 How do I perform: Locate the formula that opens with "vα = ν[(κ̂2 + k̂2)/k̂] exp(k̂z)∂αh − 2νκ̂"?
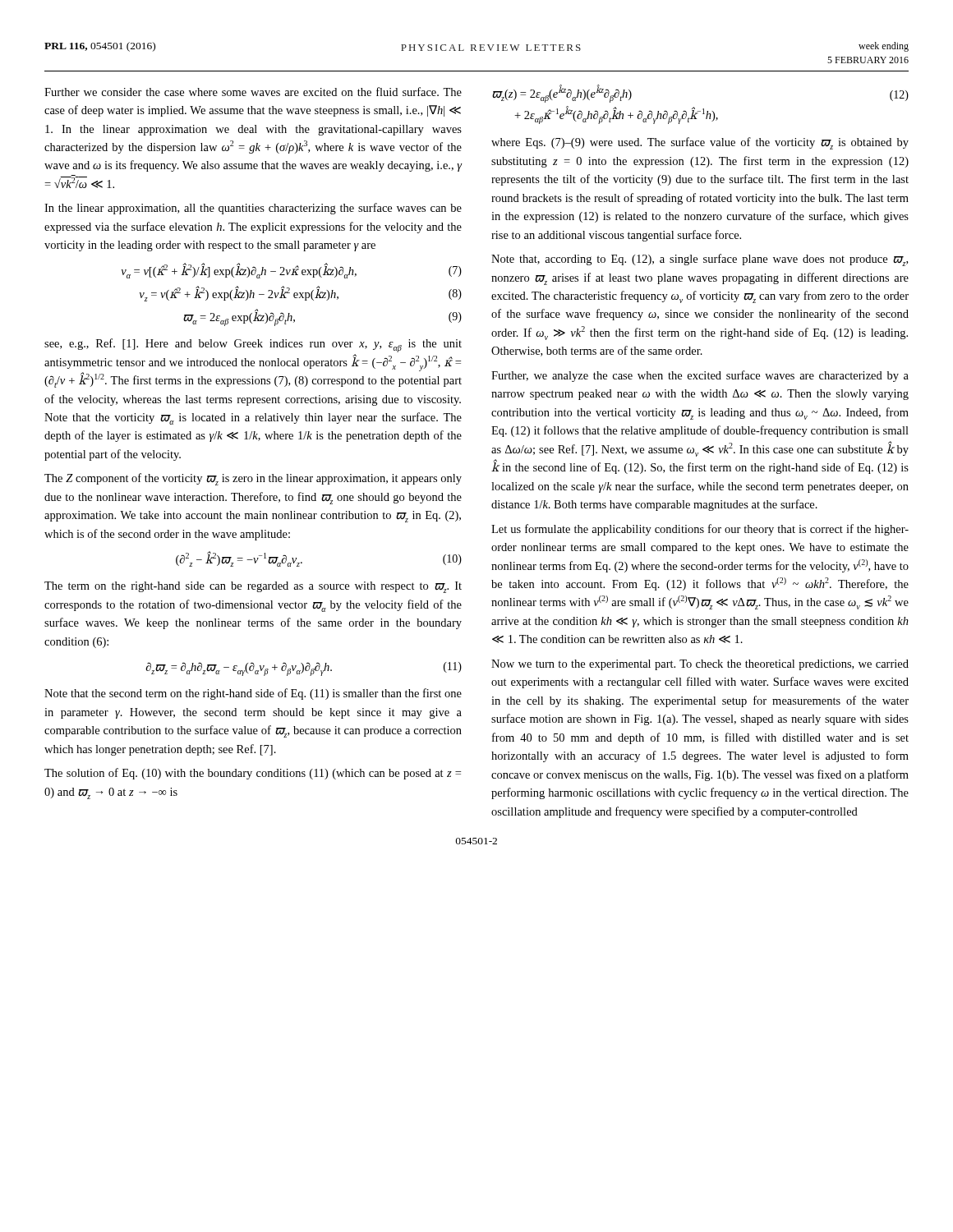tap(253, 271)
